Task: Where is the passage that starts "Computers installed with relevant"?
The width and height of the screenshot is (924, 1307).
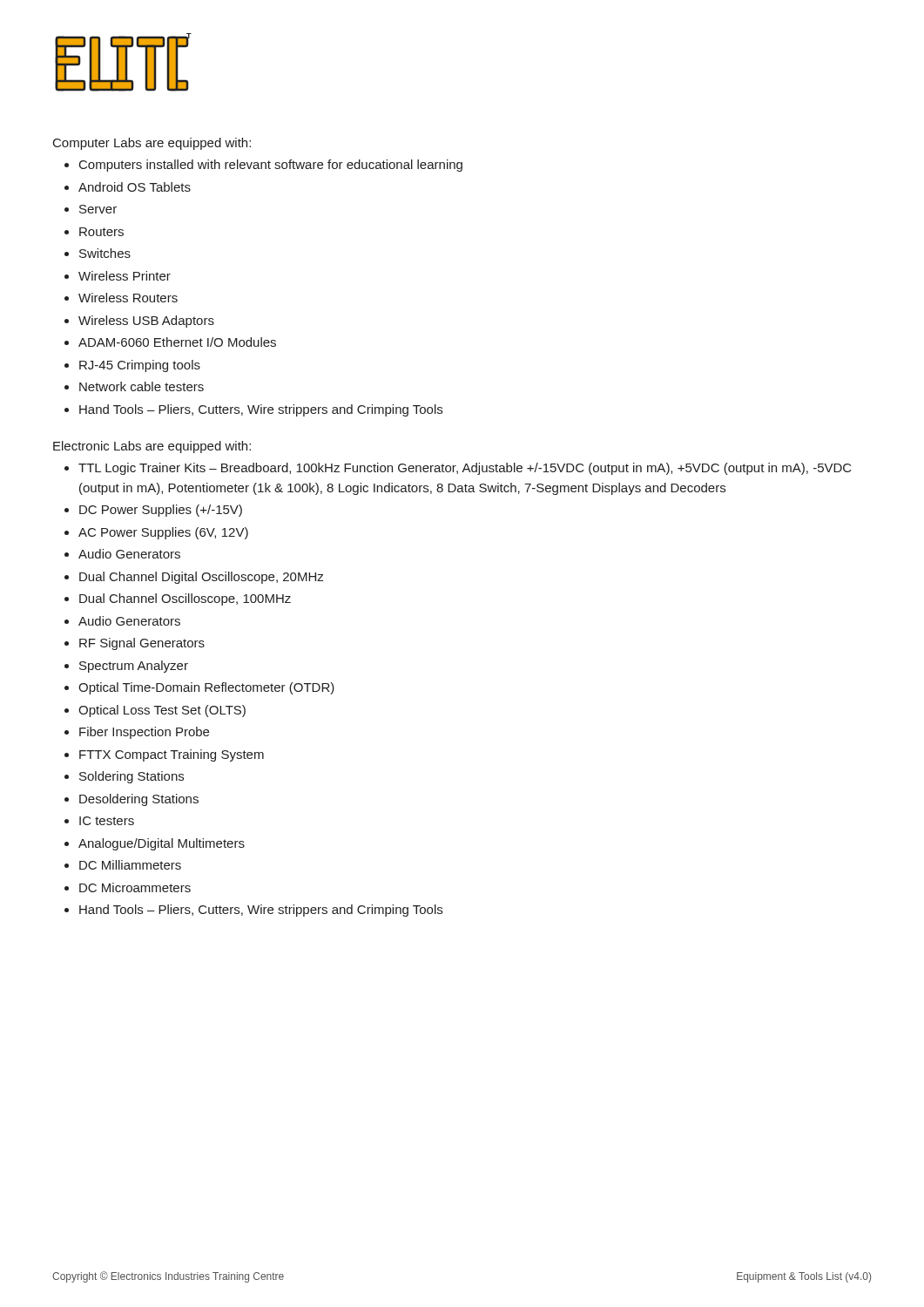Action: pos(271,164)
